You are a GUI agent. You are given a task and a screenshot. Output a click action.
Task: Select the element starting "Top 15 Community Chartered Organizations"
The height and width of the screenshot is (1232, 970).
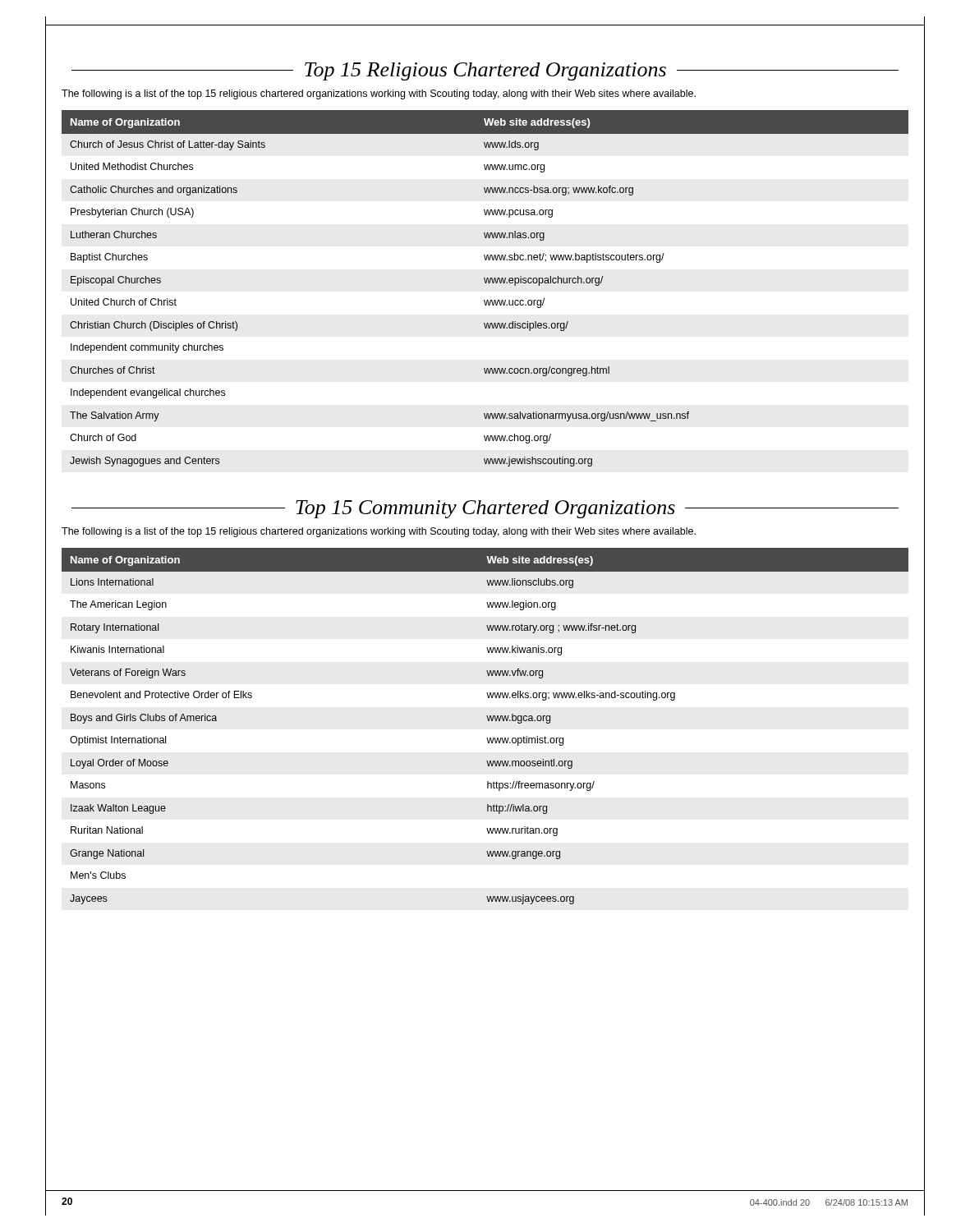click(x=485, y=508)
